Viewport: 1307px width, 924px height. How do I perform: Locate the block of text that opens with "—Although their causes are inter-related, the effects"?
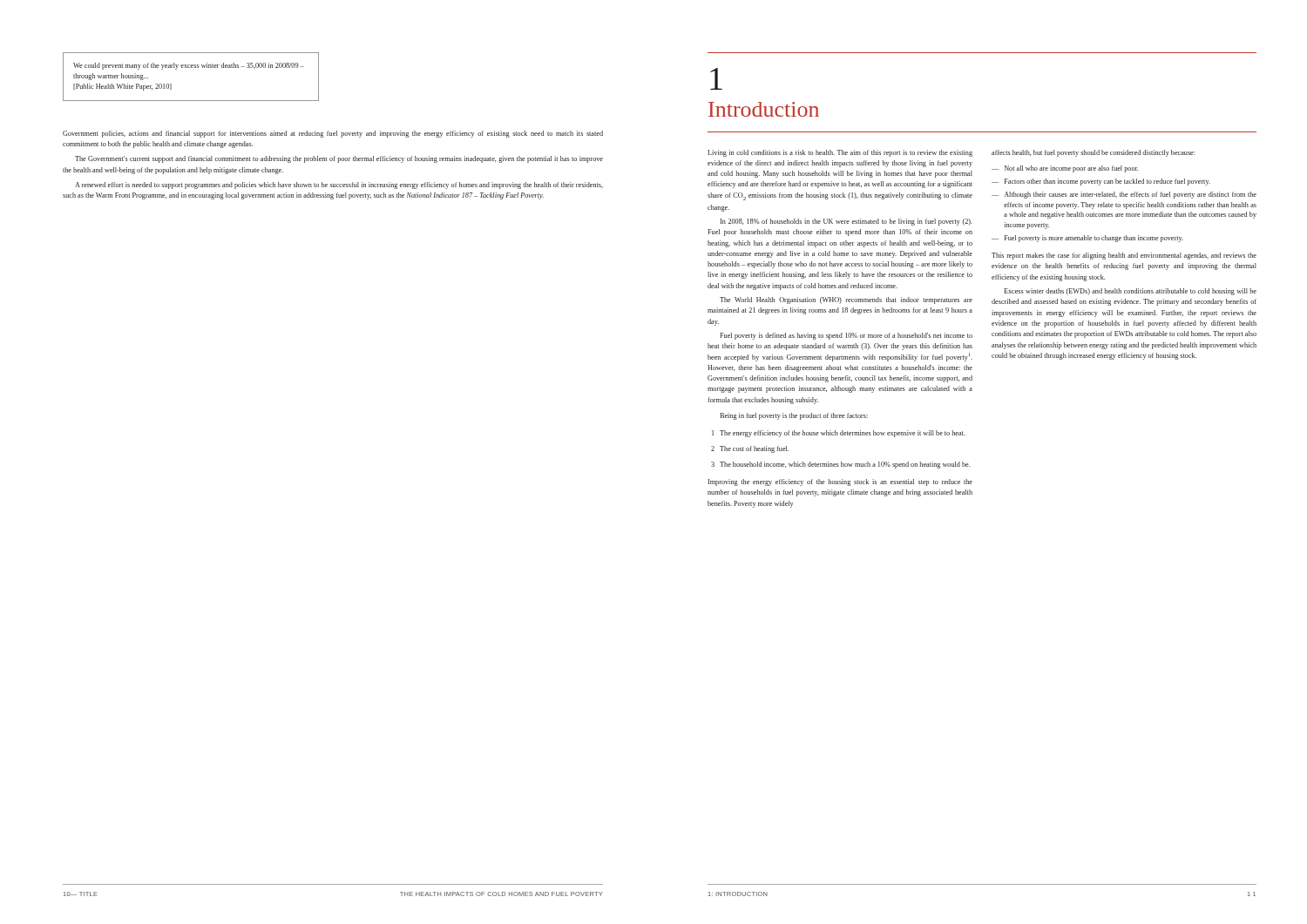1124,210
